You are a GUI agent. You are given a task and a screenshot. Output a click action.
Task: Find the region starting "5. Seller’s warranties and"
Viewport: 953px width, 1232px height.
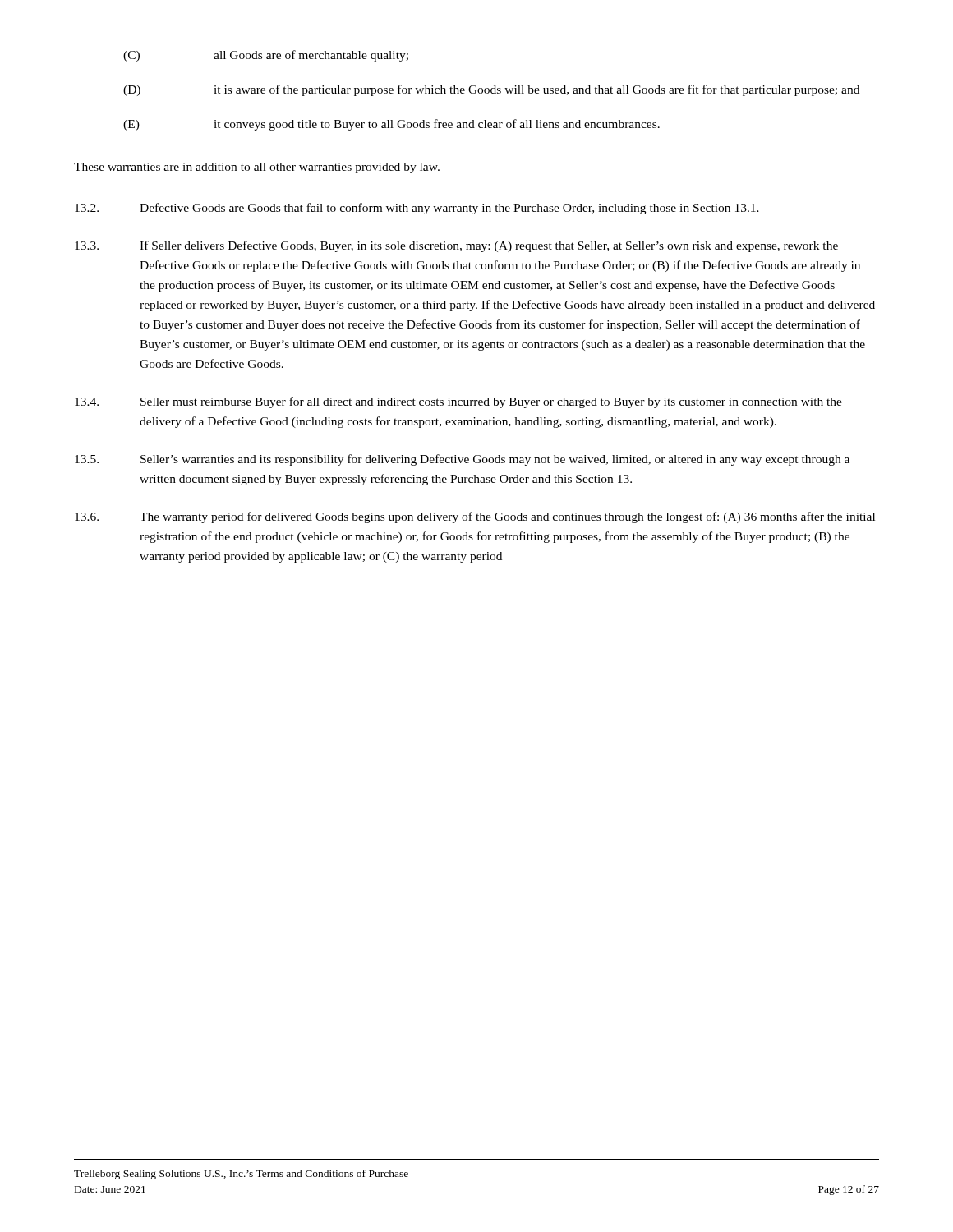pos(476,469)
